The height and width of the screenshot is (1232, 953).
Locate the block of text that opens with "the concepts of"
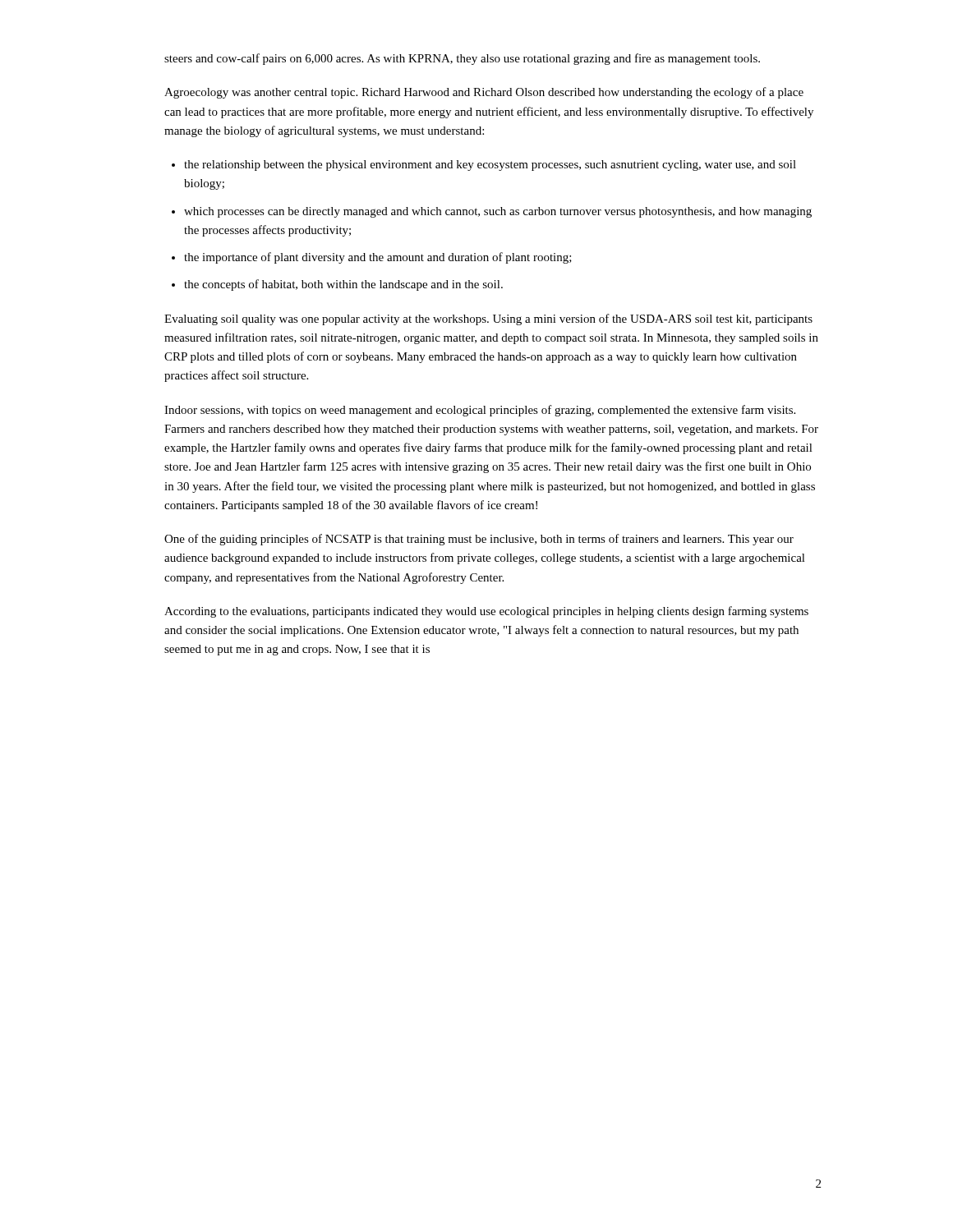344,284
